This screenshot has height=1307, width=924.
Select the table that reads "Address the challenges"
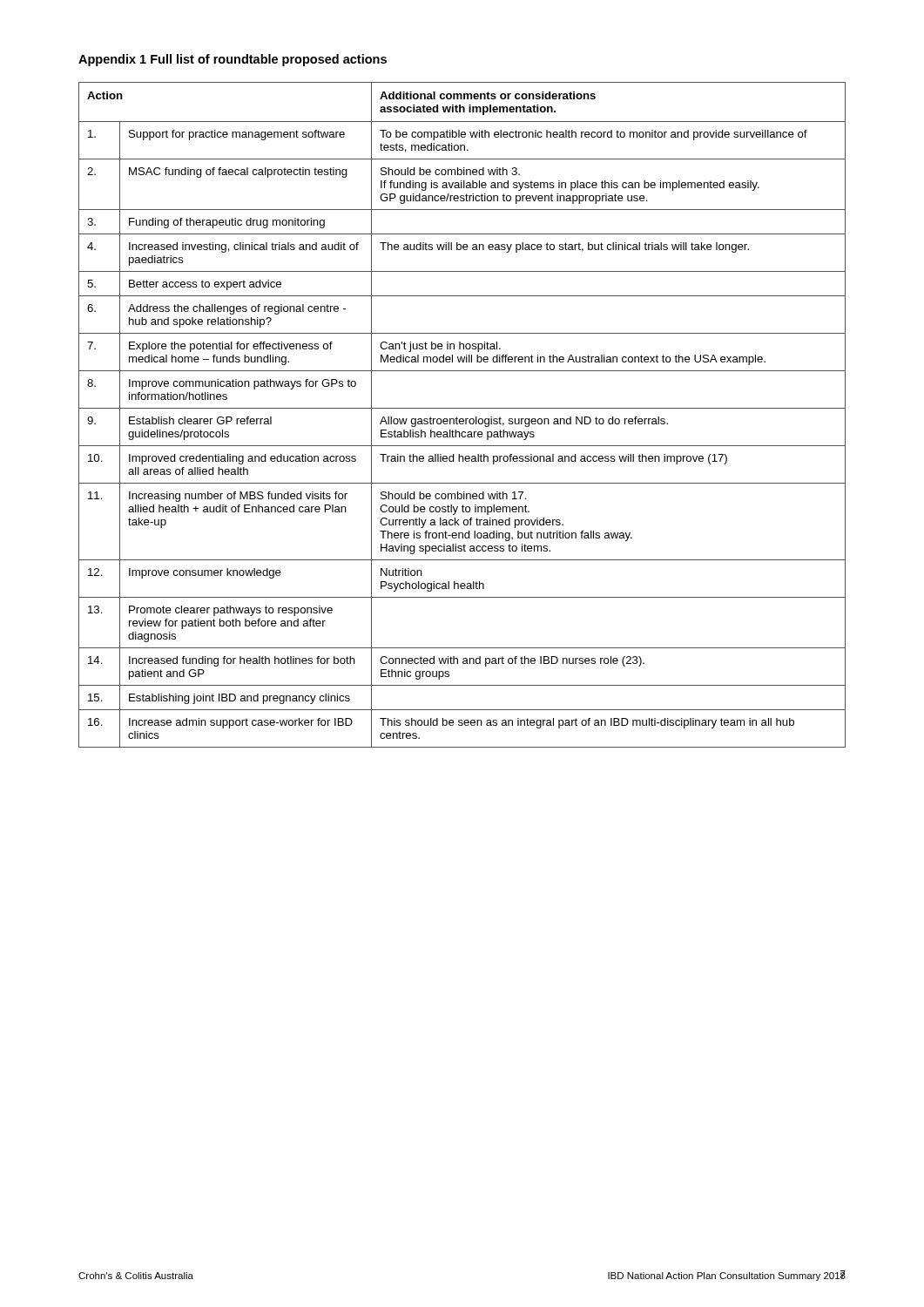coord(462,415)
